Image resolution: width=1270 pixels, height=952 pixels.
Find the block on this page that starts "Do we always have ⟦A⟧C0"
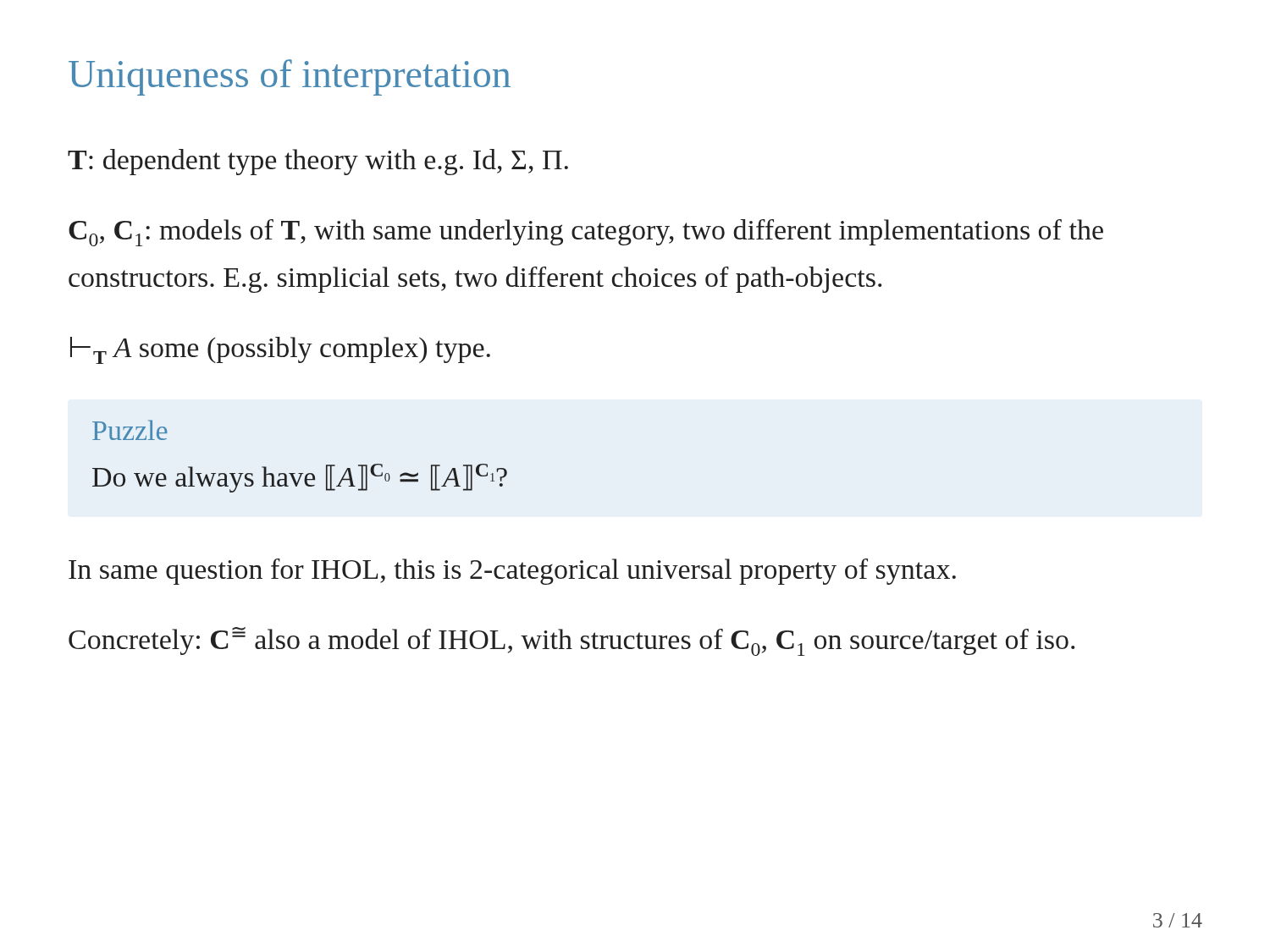(x=300, y=476)
